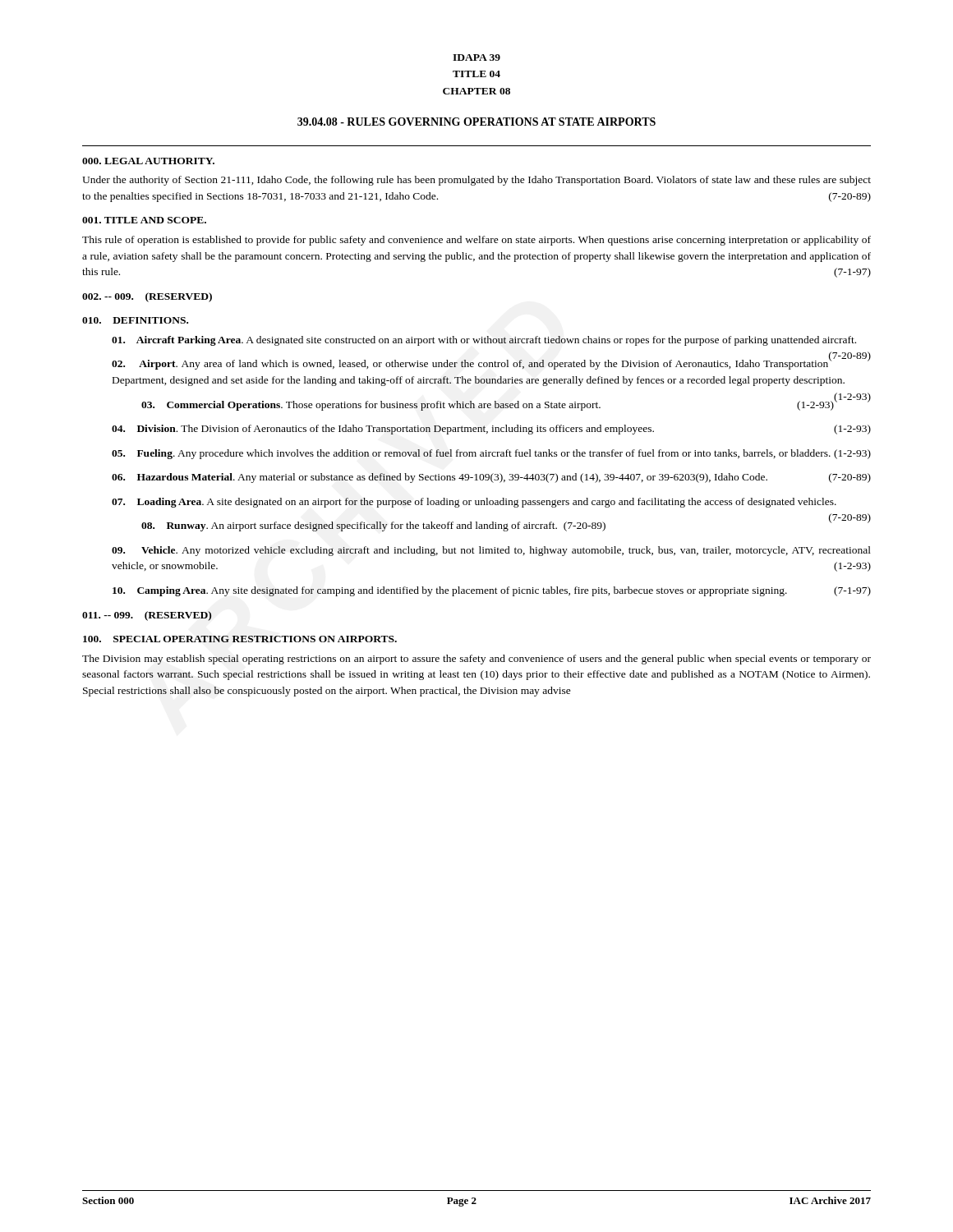Find the text starting "010. DEFINITIONS."
This screenshot has height=1232, width=953.
click(135, 320)
